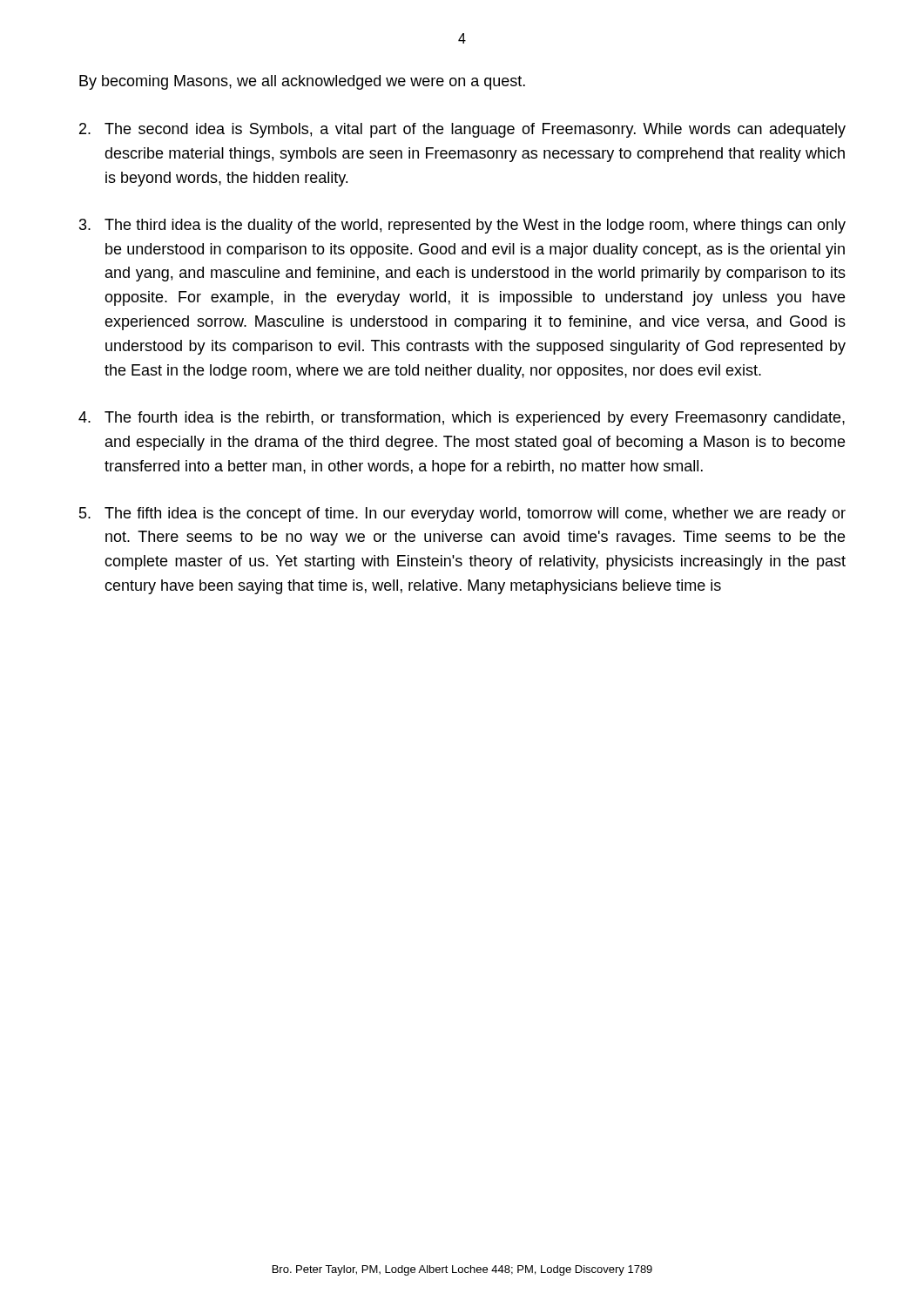Select the element starting "By becoming Masons, we all acknowledged"
924x1307 pixels.
[x=302, y=81]
